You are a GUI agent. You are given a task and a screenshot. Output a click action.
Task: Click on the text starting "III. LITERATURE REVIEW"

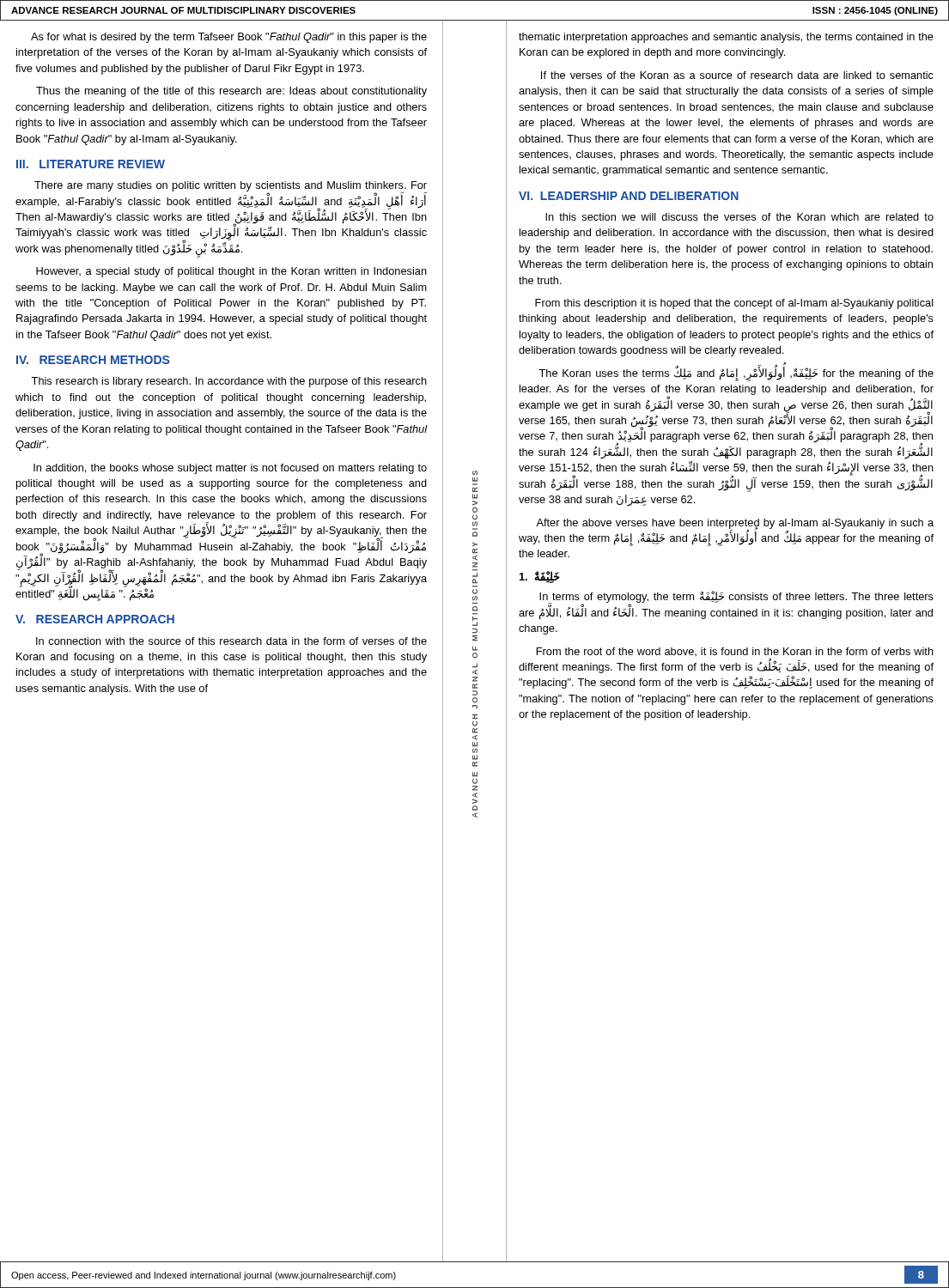[90, 164]
